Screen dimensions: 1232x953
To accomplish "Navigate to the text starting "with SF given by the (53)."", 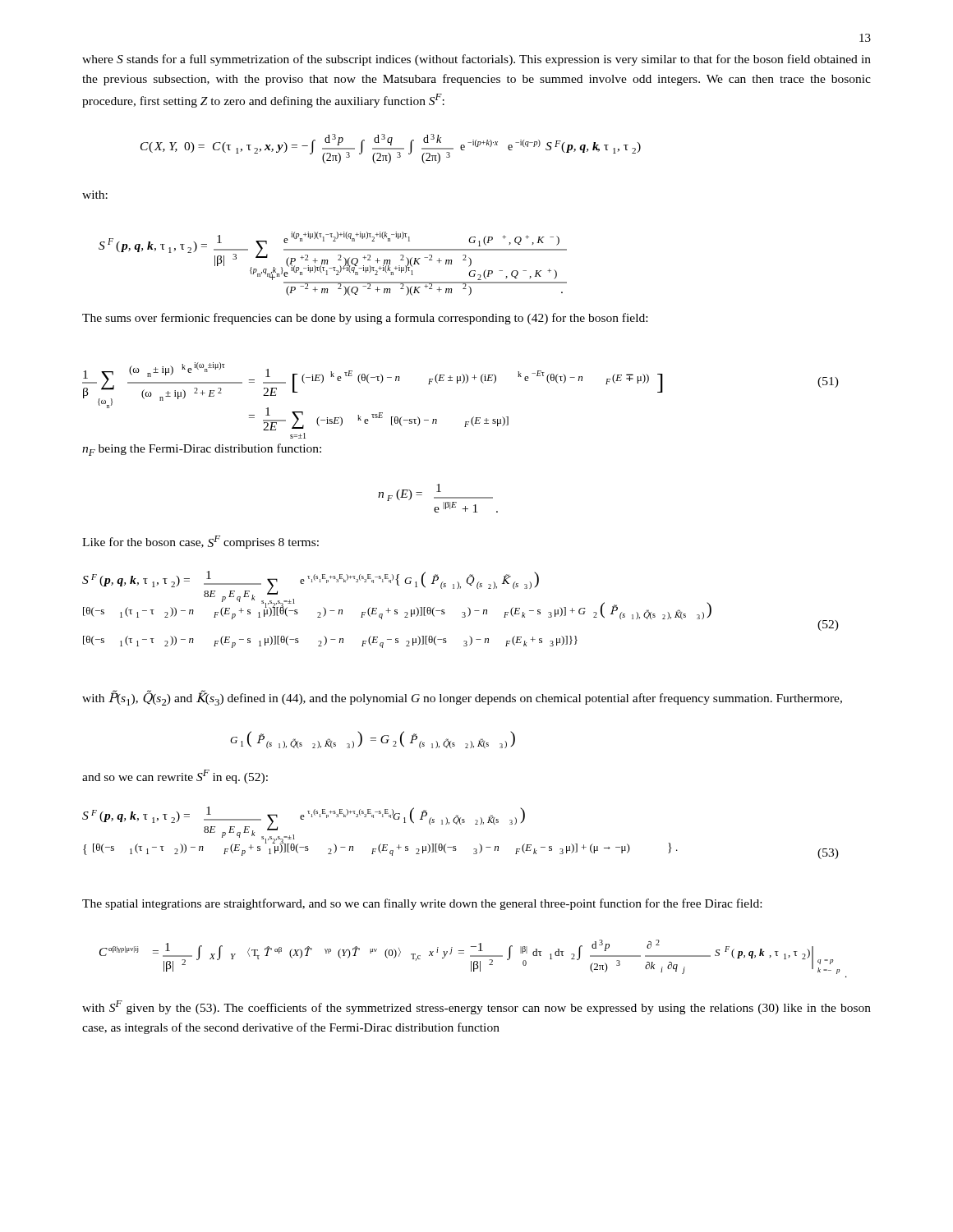I will click(476, 1015).
